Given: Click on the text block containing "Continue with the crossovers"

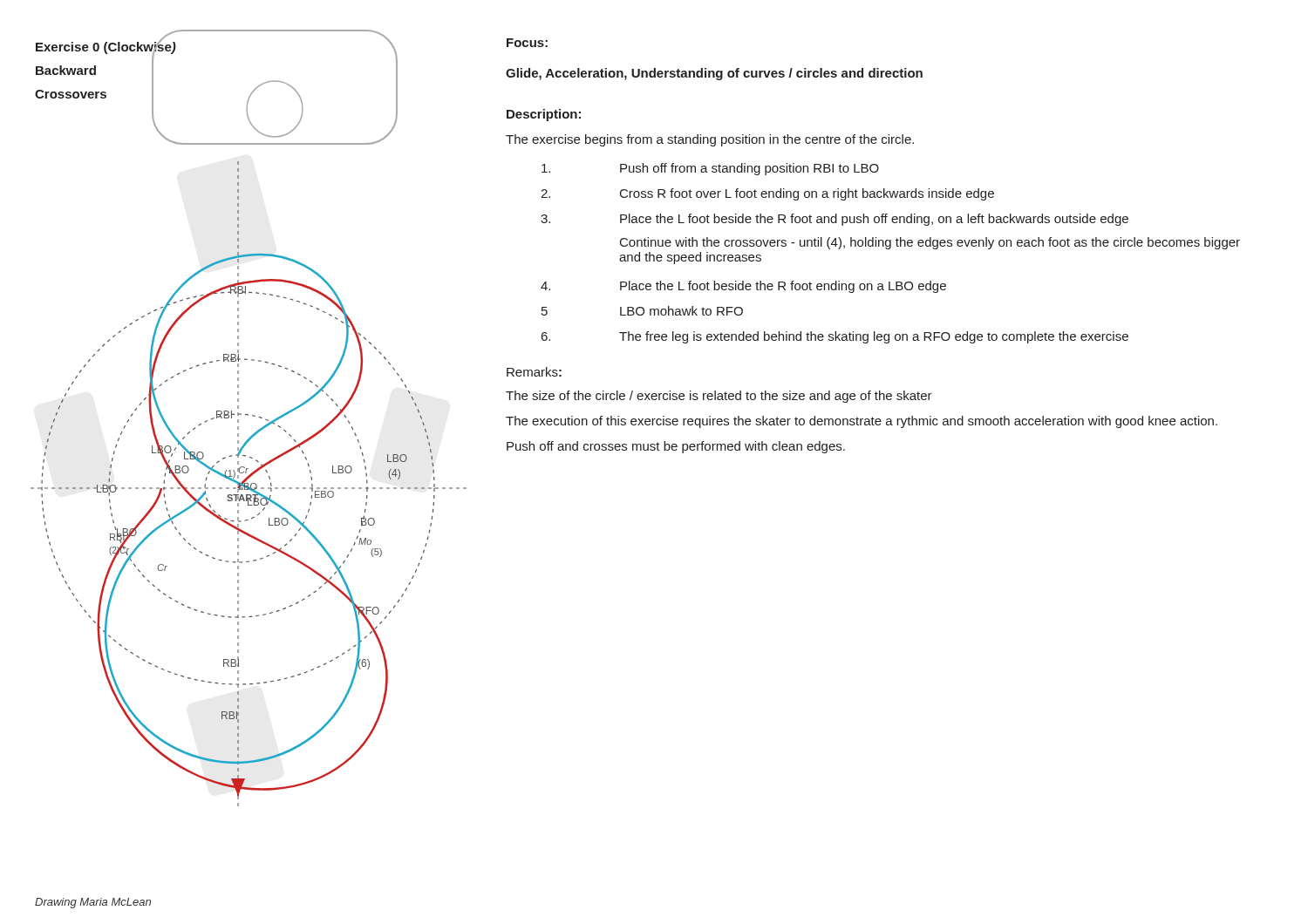Looking at the screenshot, I should click(x=930, y=249).
